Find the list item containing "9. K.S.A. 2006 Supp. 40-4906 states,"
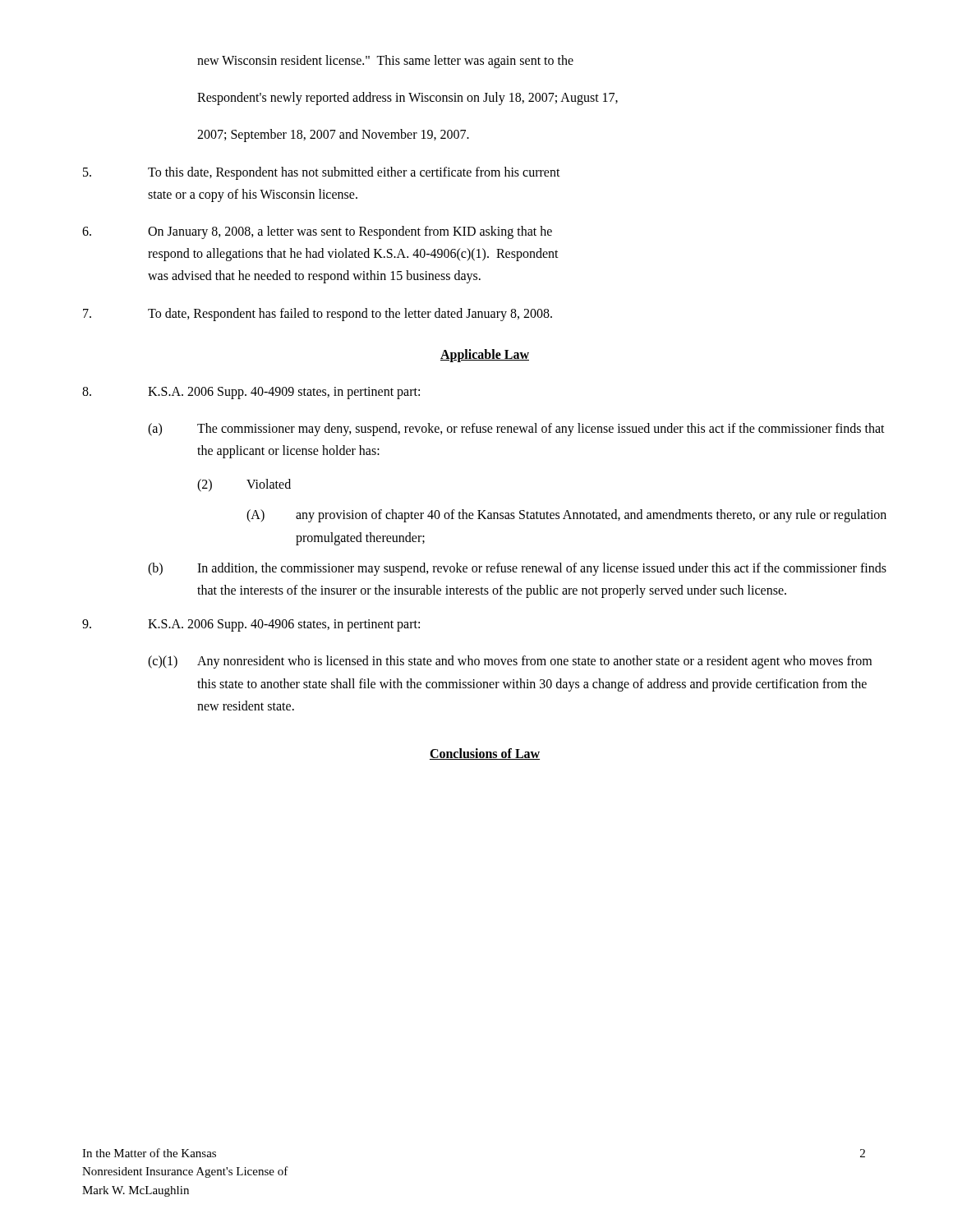This screenshot has height=1232, width=953. point(251,625)
